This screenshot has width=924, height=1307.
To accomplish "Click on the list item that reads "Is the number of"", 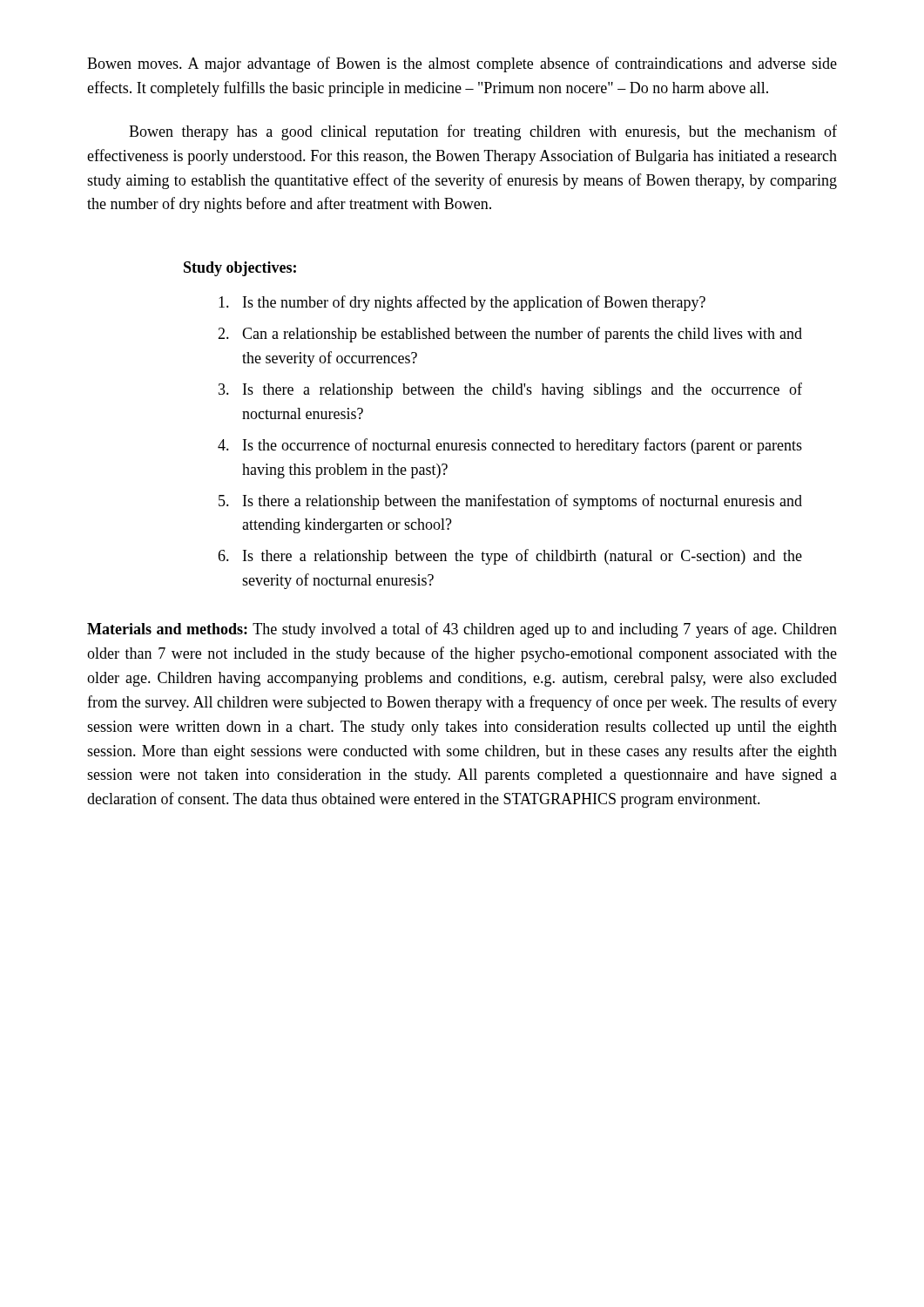I will coord(510,303).
